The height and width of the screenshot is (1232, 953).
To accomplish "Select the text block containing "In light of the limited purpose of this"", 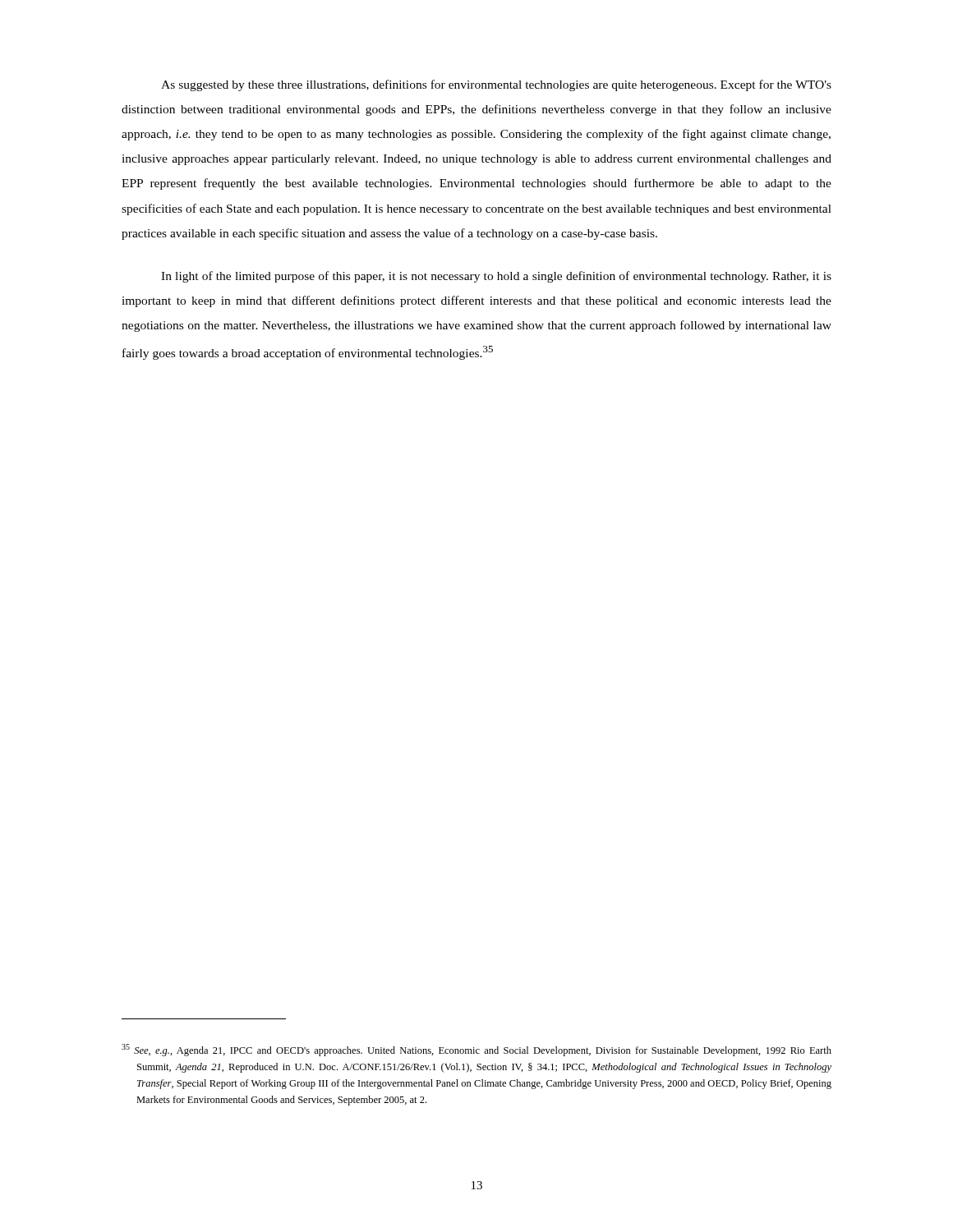I will coord(476,315).
